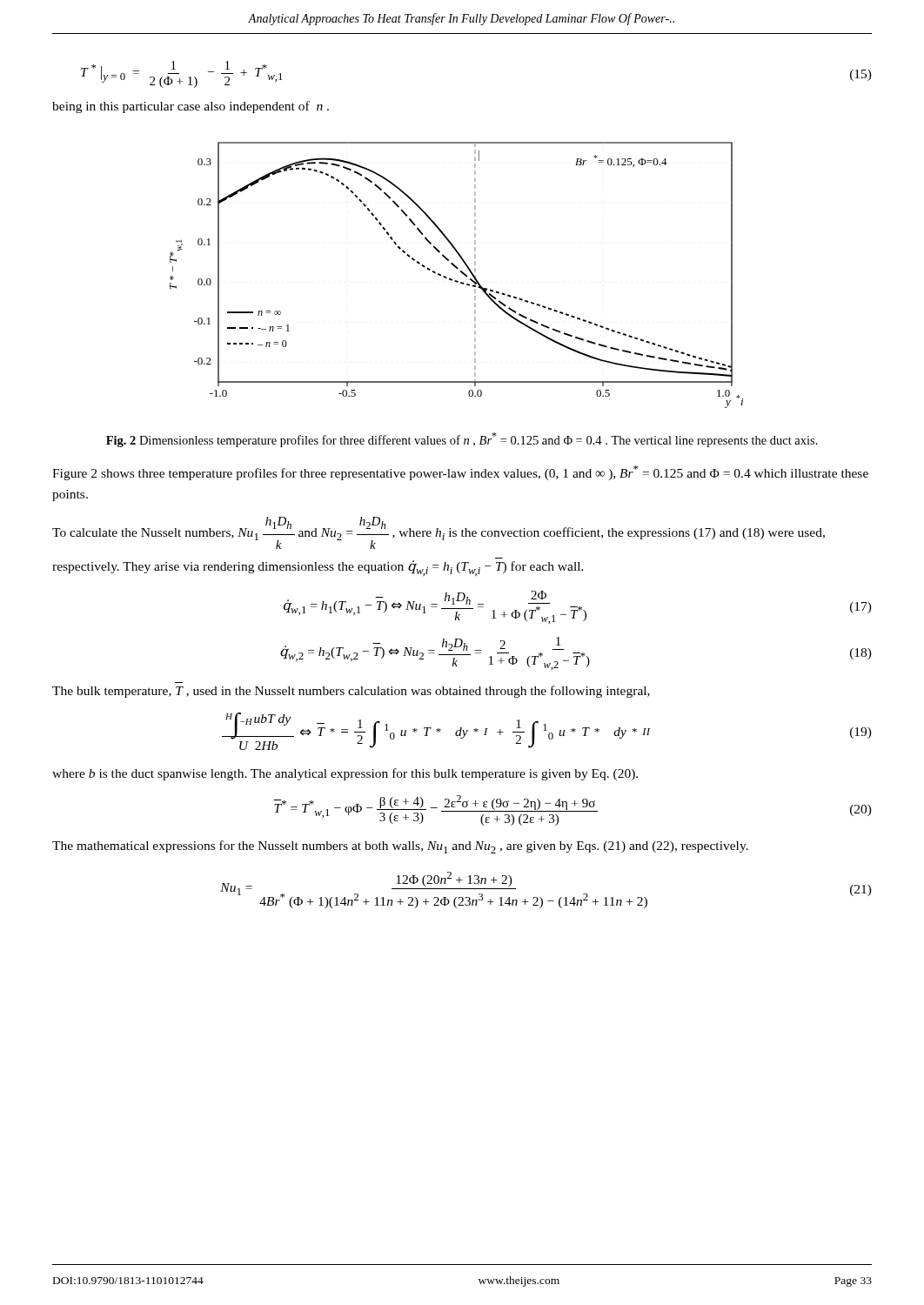The height and width of the screenshot is (1305, 924).
Task: Find the block starting "Figure 2 shows"
Action: [x=460, y=481]
